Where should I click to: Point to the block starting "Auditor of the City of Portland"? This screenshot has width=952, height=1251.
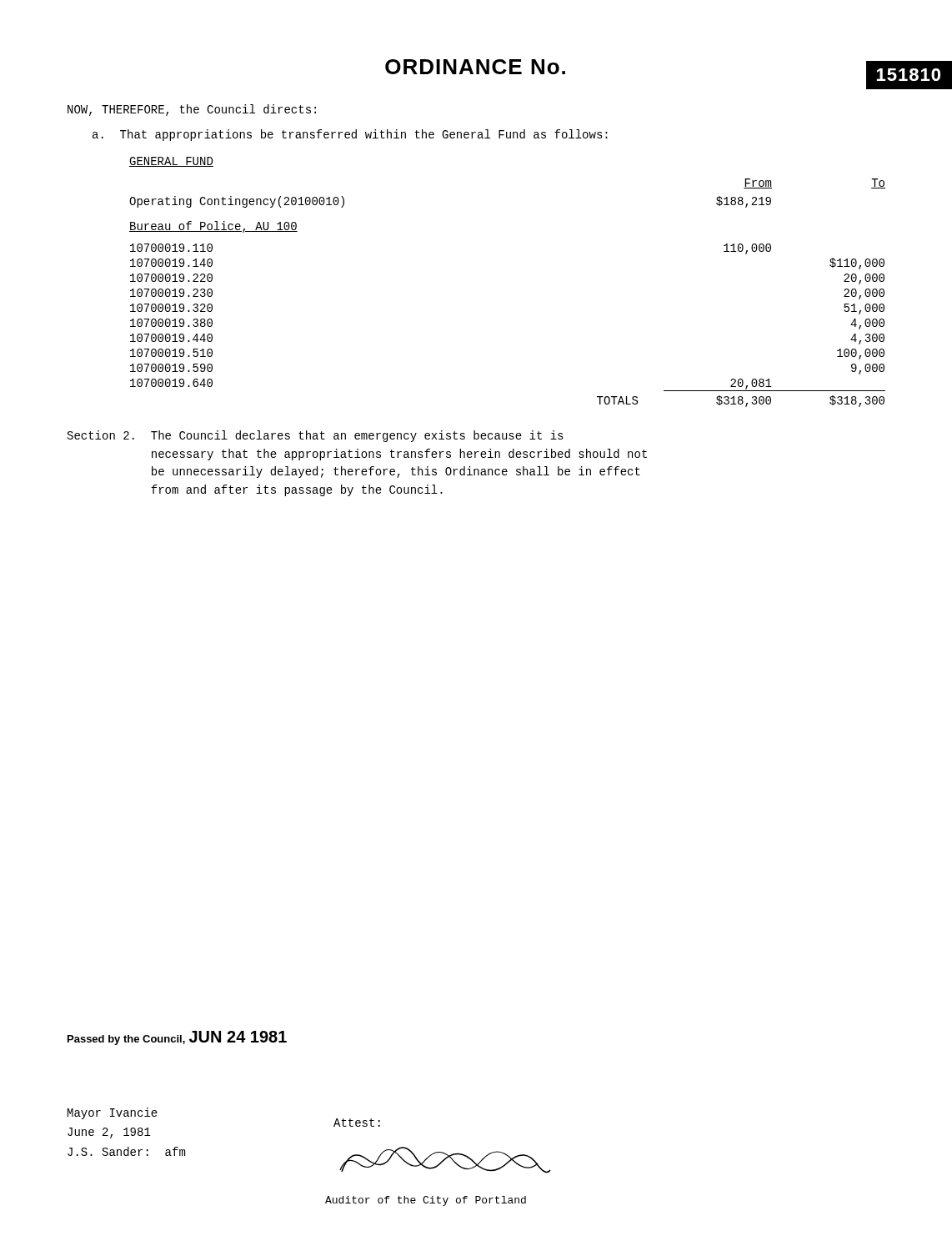pyautogui.click(x=426, y=1201)
